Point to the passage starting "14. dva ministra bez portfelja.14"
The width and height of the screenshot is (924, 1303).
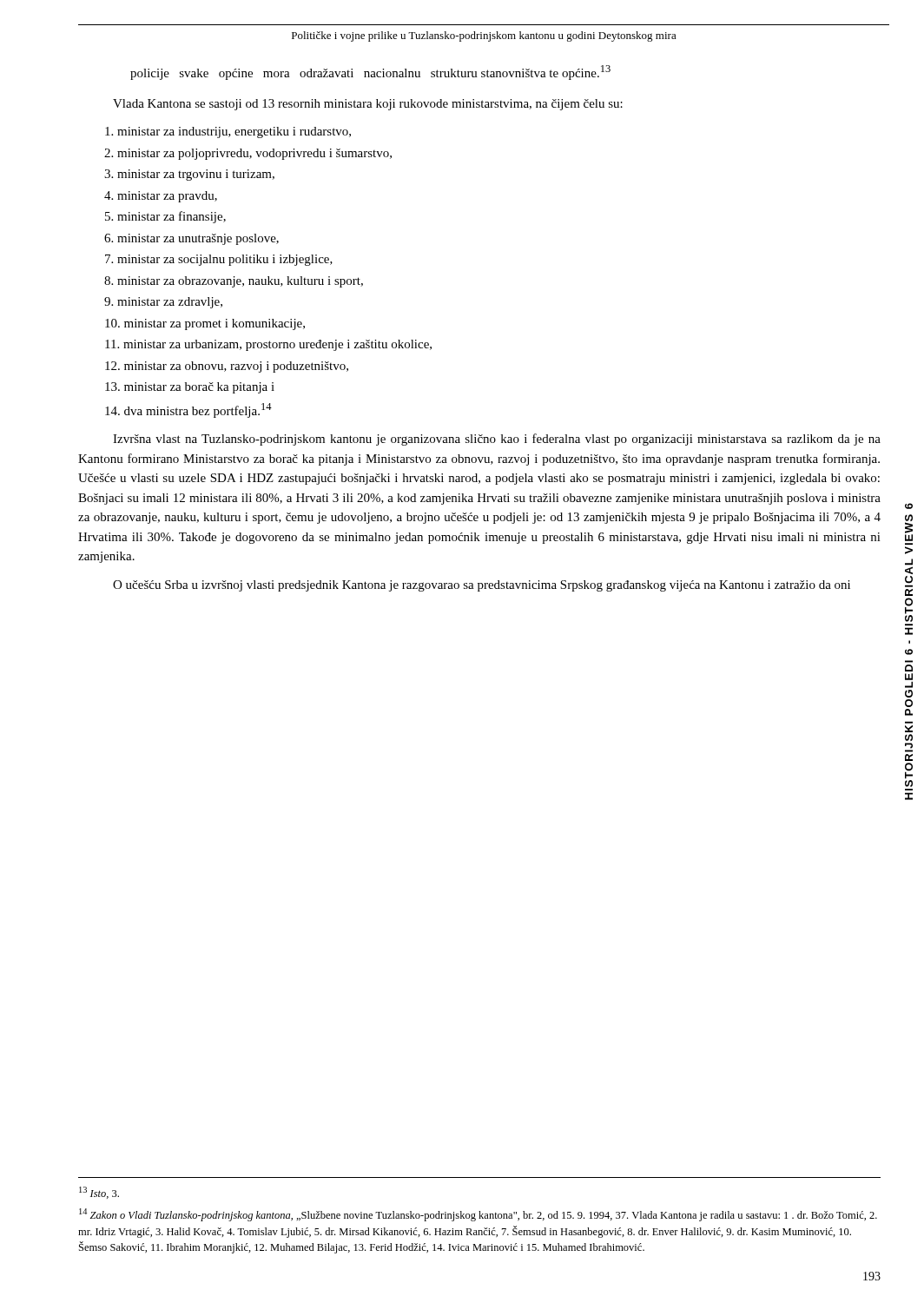pos(188,409)
